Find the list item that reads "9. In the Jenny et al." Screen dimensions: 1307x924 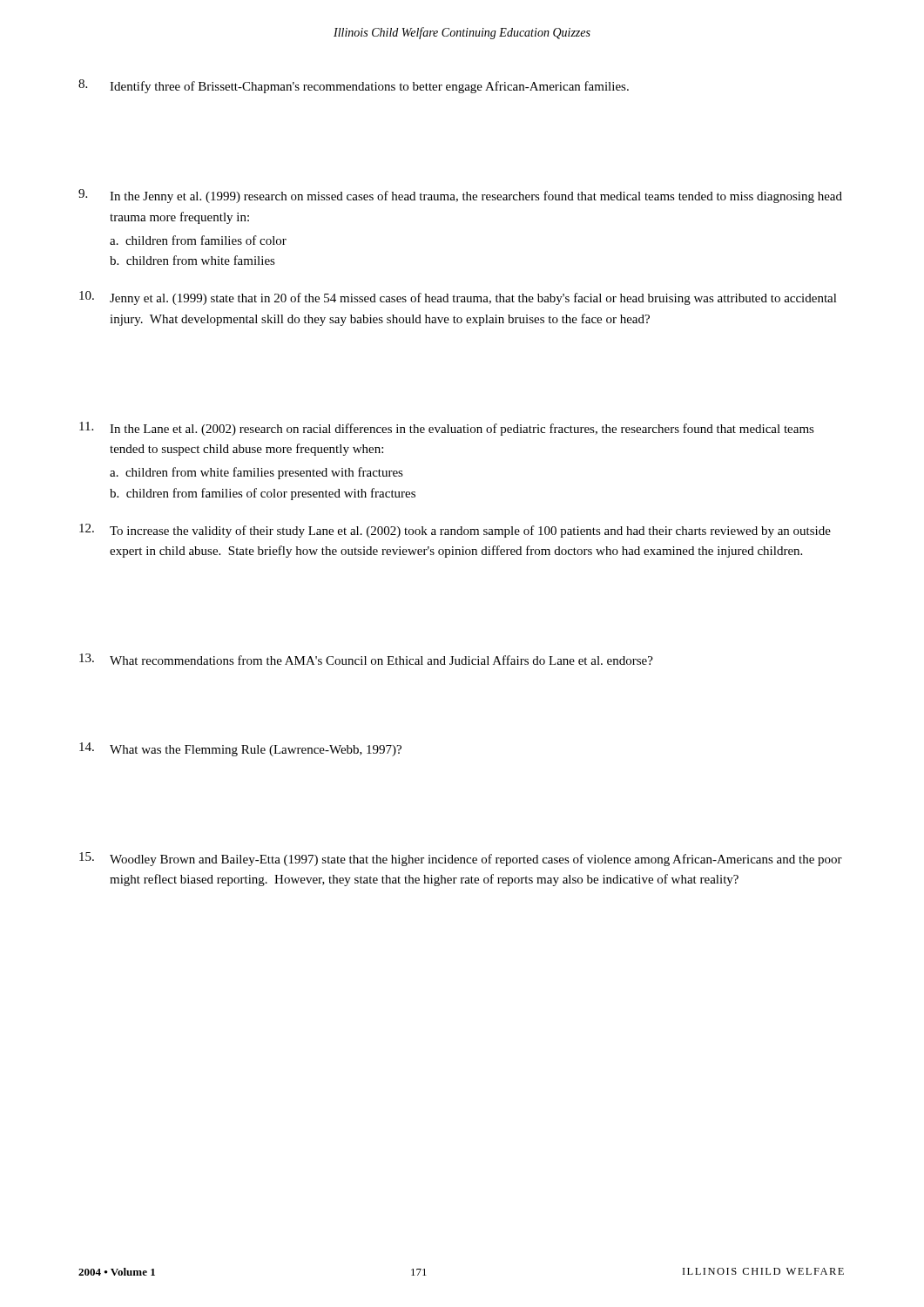[460, 196]
